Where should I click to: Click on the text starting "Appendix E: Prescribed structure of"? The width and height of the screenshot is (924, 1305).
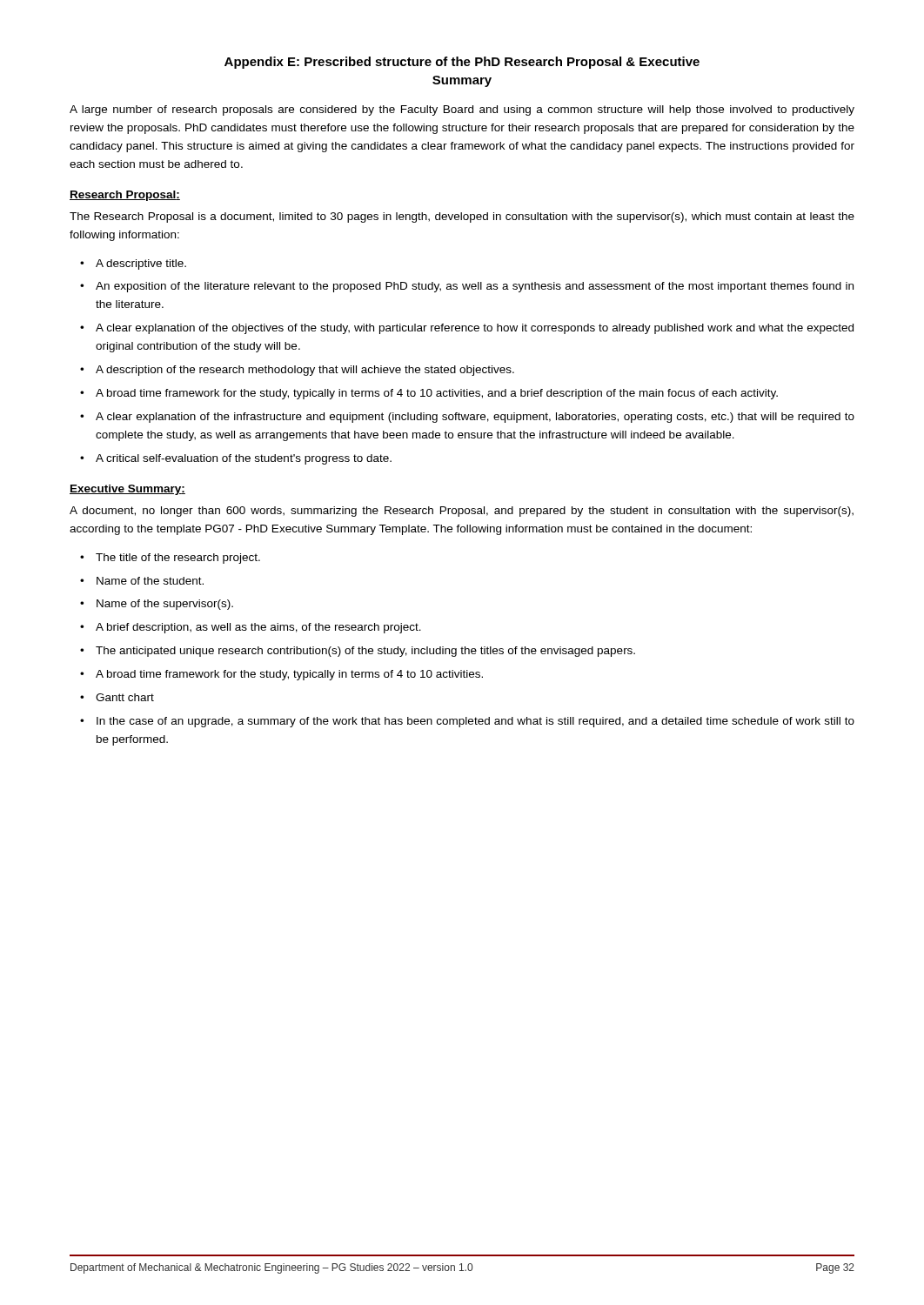click(462, 70)
